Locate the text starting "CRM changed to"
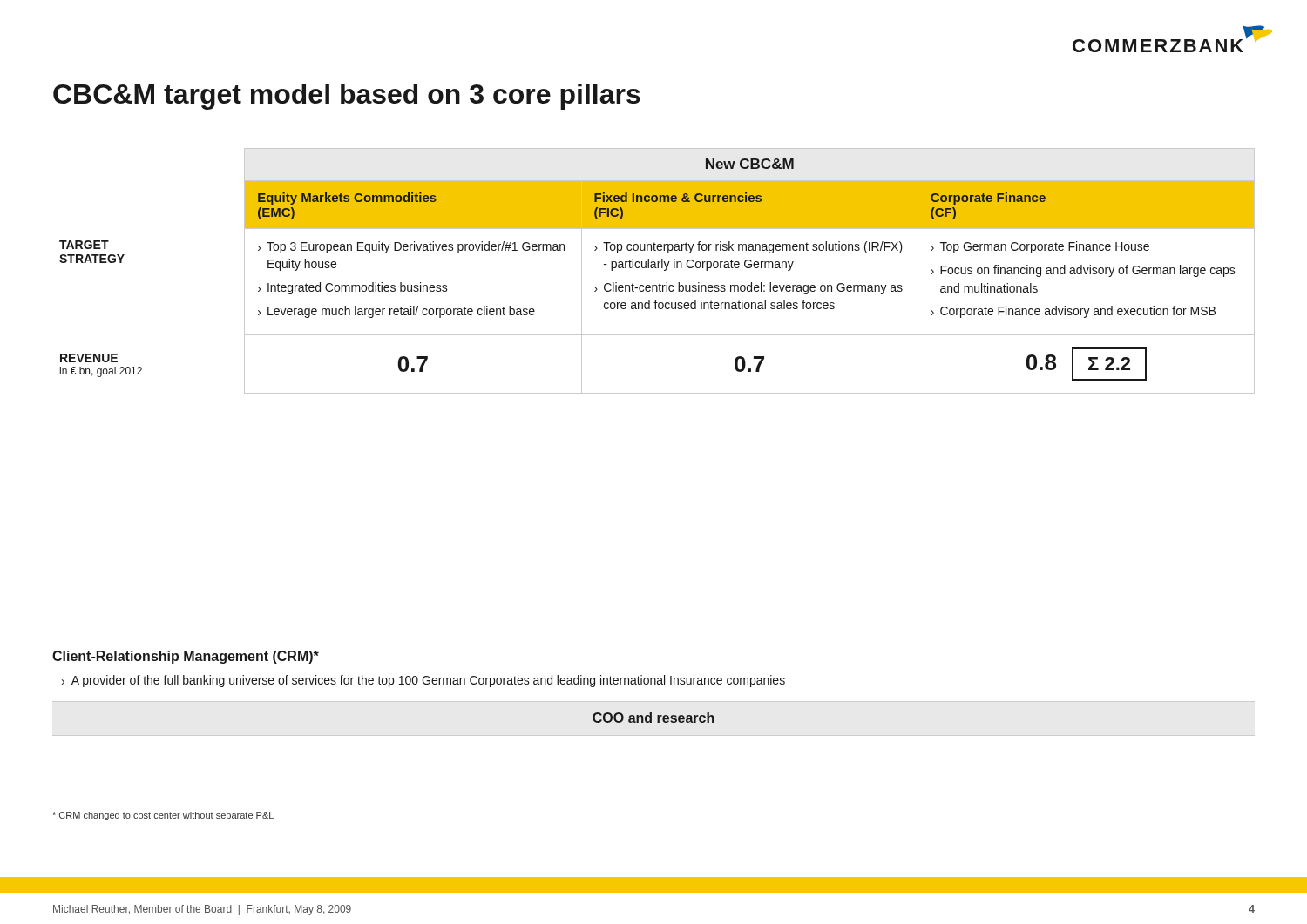The height and width of the screenshot is (924, 1307). pos(163,815)
